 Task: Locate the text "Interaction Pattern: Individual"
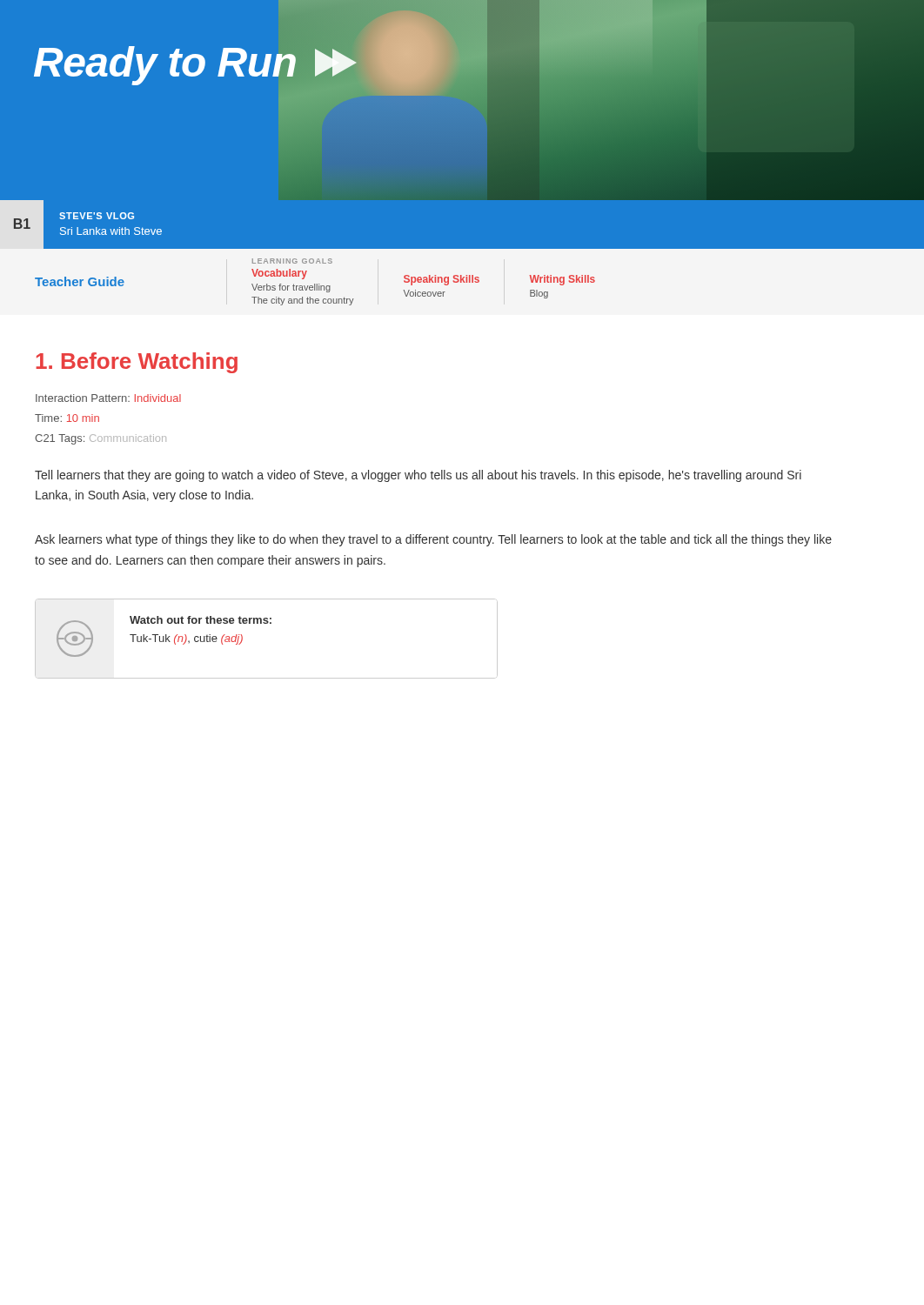click(x=108, y=398)
